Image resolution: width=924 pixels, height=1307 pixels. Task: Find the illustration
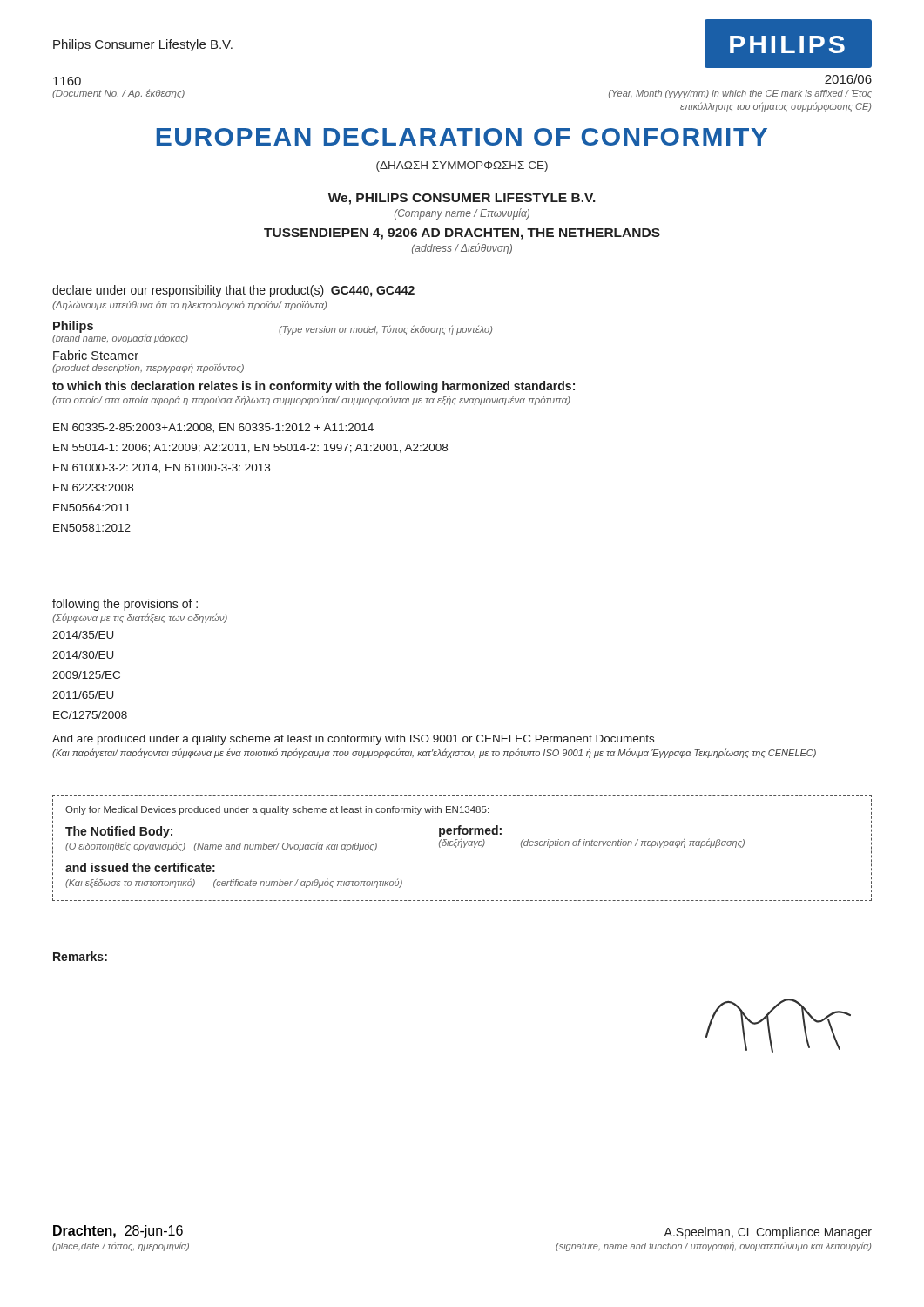[776, 1019]
